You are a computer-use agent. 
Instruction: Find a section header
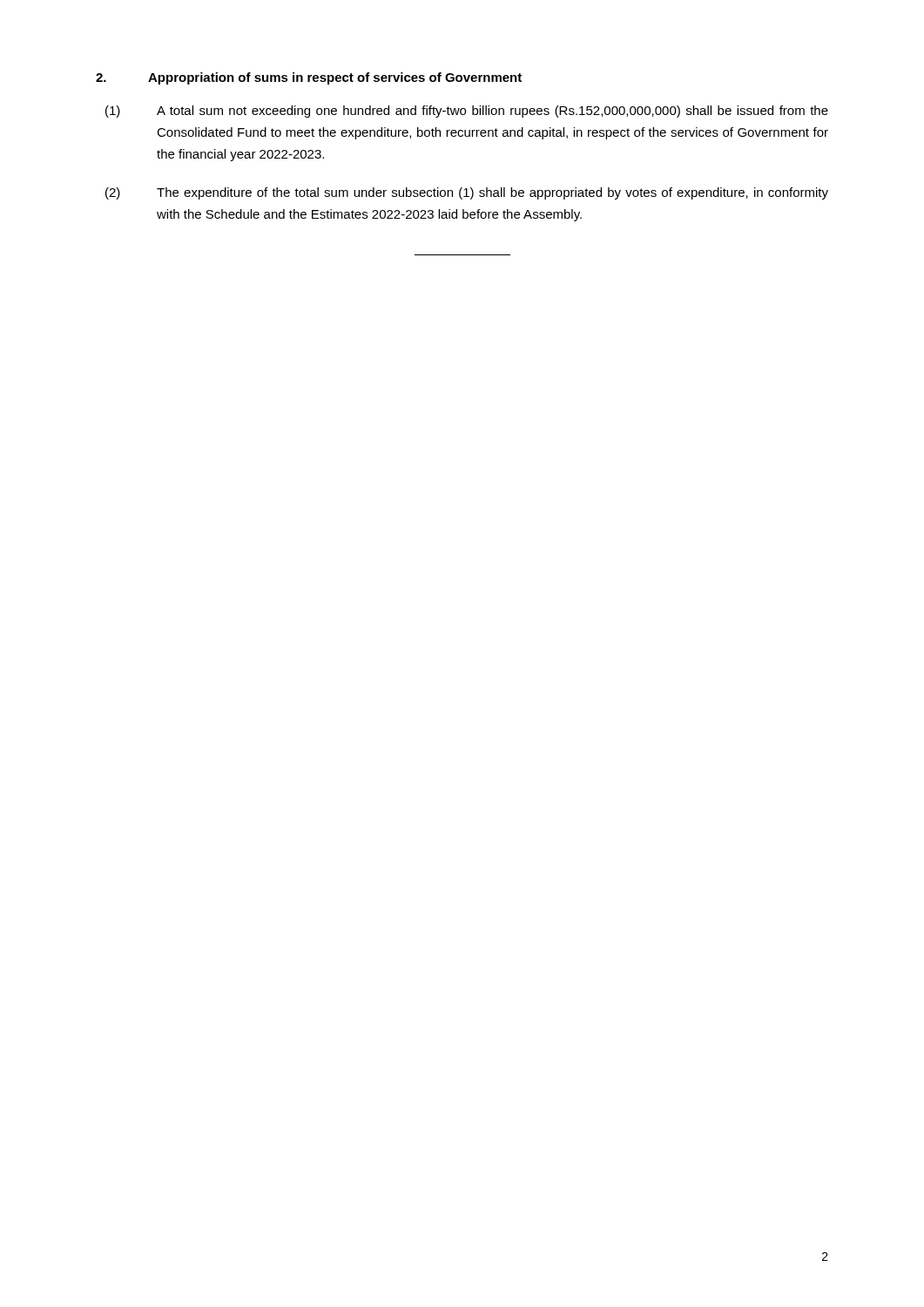coord(309,77)
